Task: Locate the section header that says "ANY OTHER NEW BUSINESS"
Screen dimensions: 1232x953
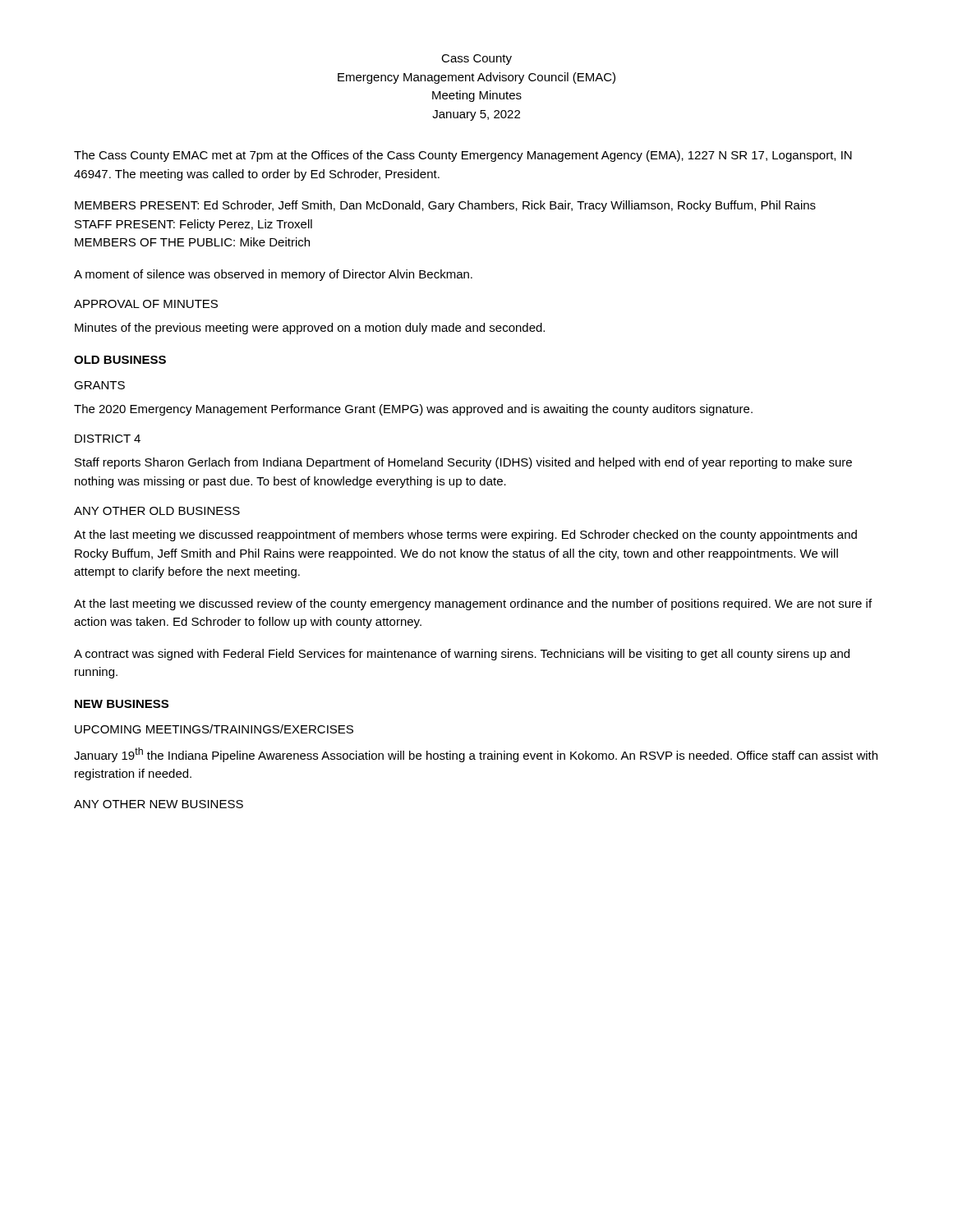Action: pos(159,803)
